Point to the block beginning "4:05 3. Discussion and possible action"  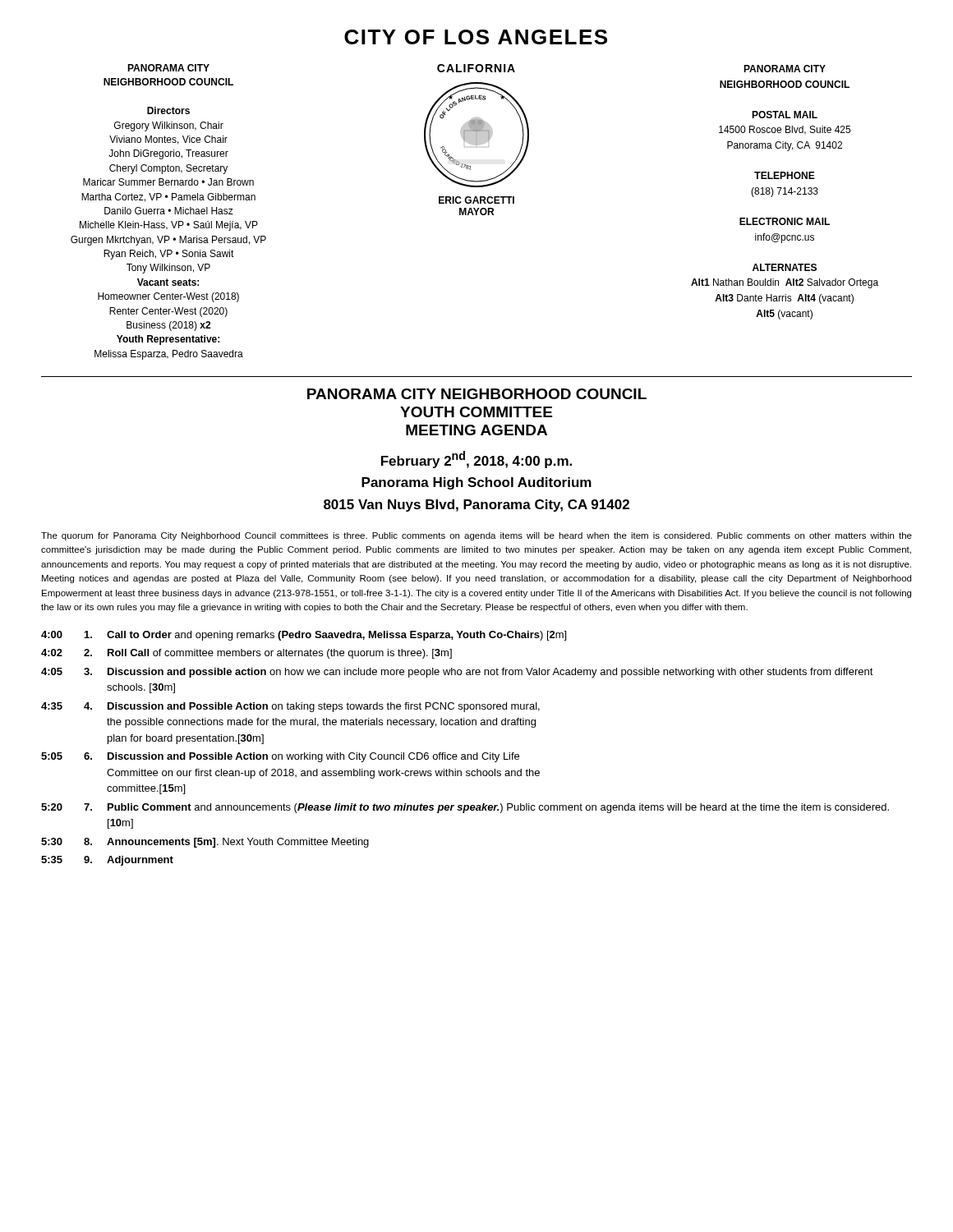[x=476, y=679]
